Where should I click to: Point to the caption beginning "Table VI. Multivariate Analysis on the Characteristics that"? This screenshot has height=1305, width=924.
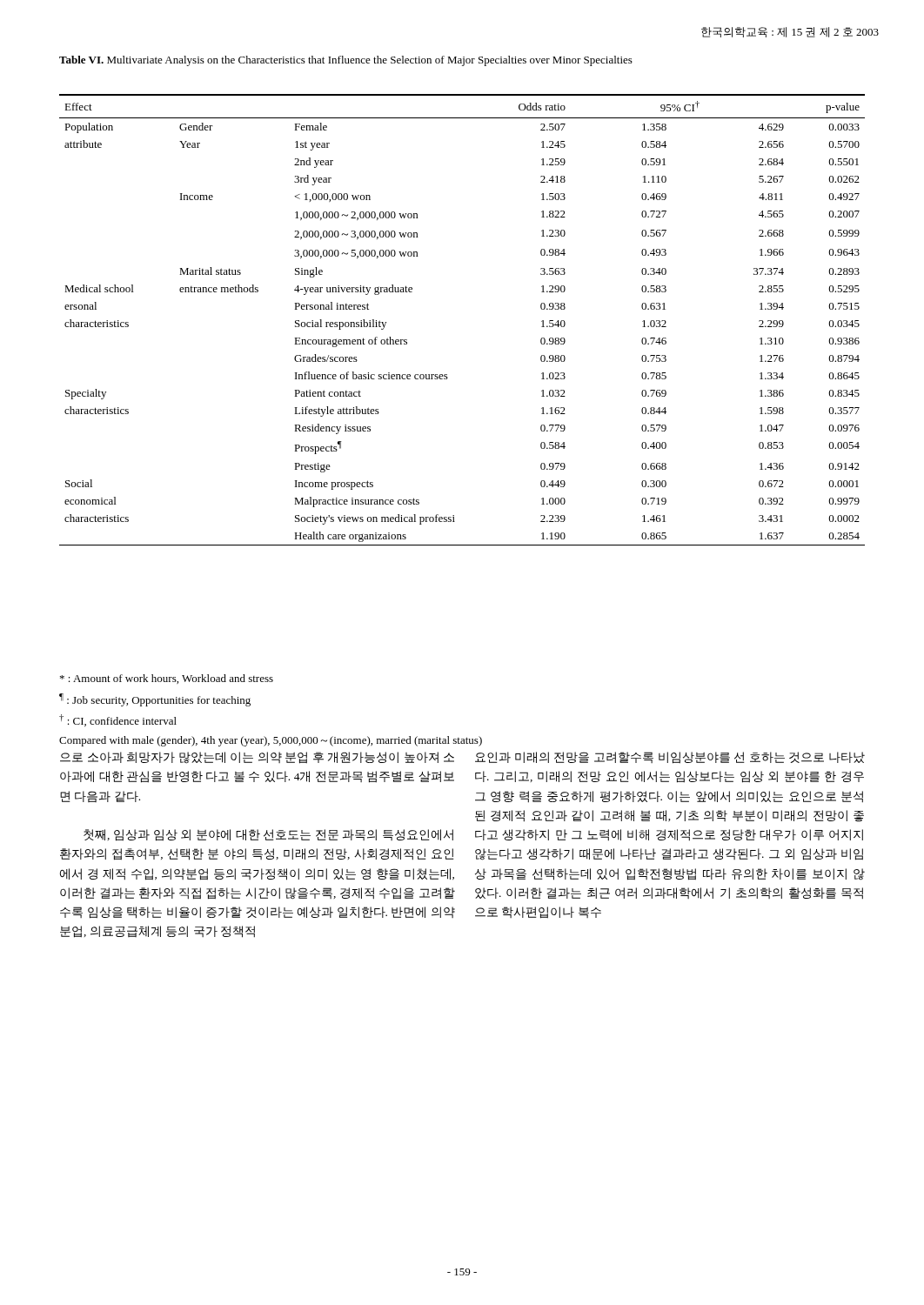[x=346, y=60]
